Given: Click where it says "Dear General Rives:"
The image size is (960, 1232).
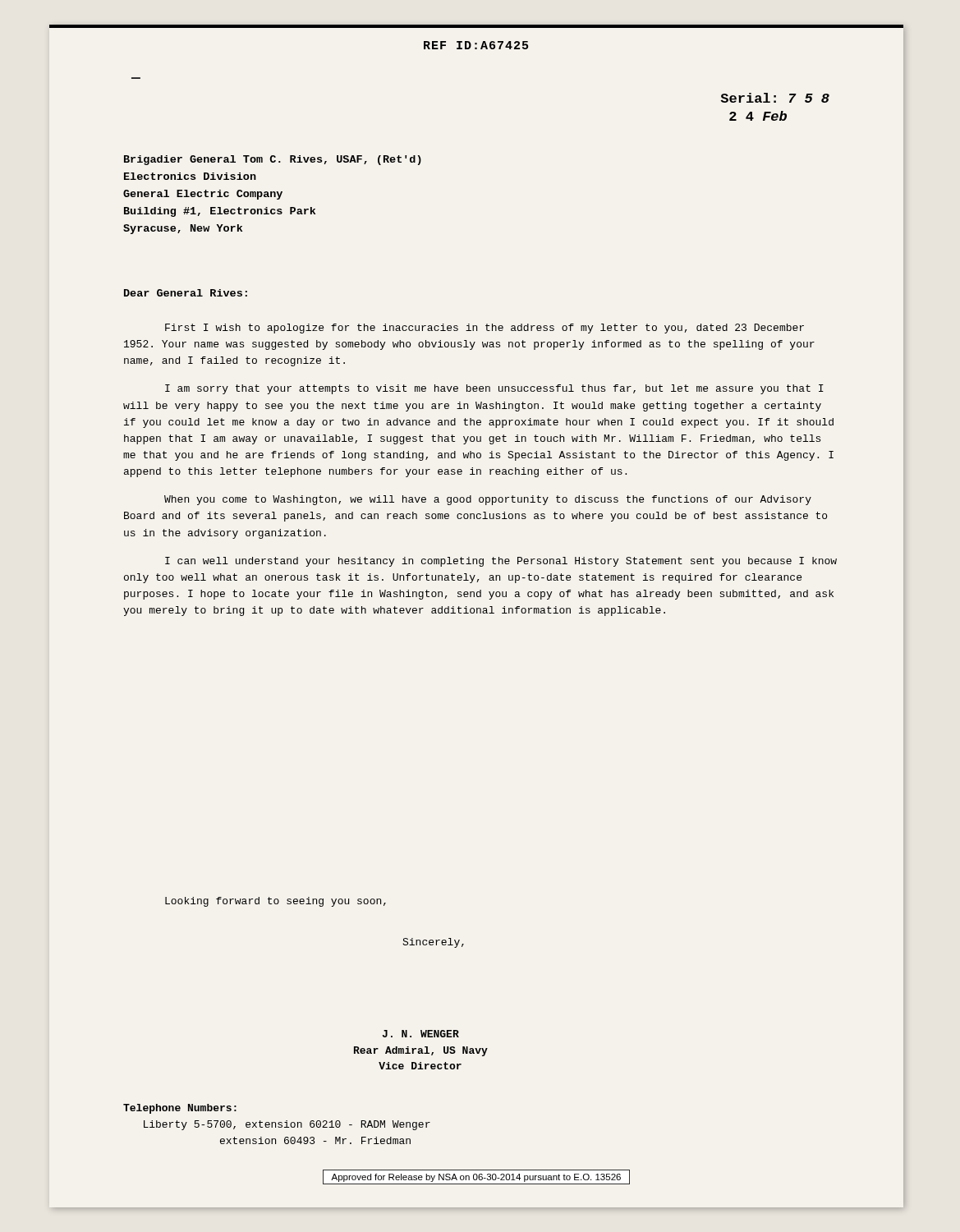Looking at the screenshot, I should click(186, 294).
